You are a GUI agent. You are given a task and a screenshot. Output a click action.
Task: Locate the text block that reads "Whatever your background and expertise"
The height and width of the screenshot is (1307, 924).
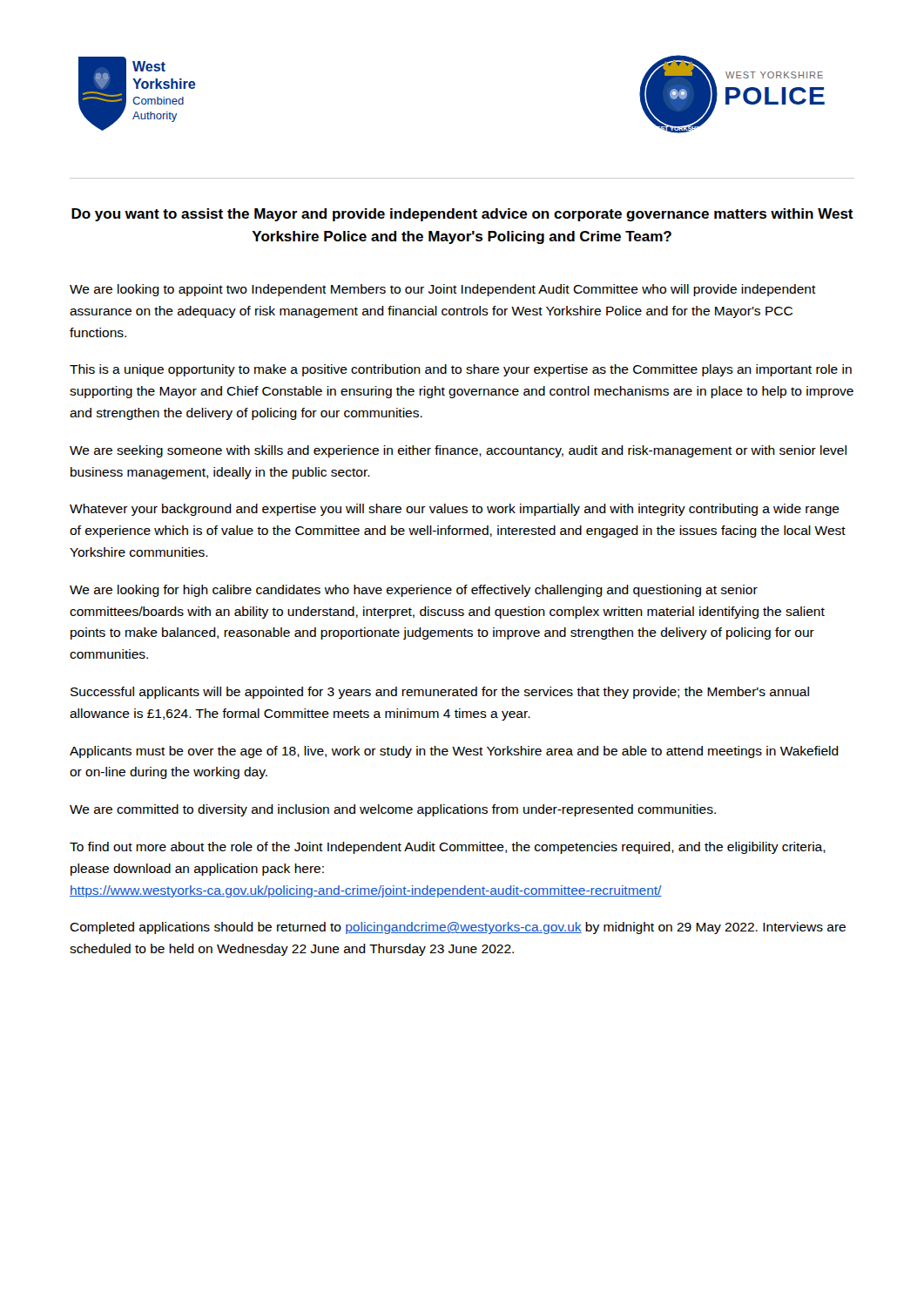tap(462, 531)
